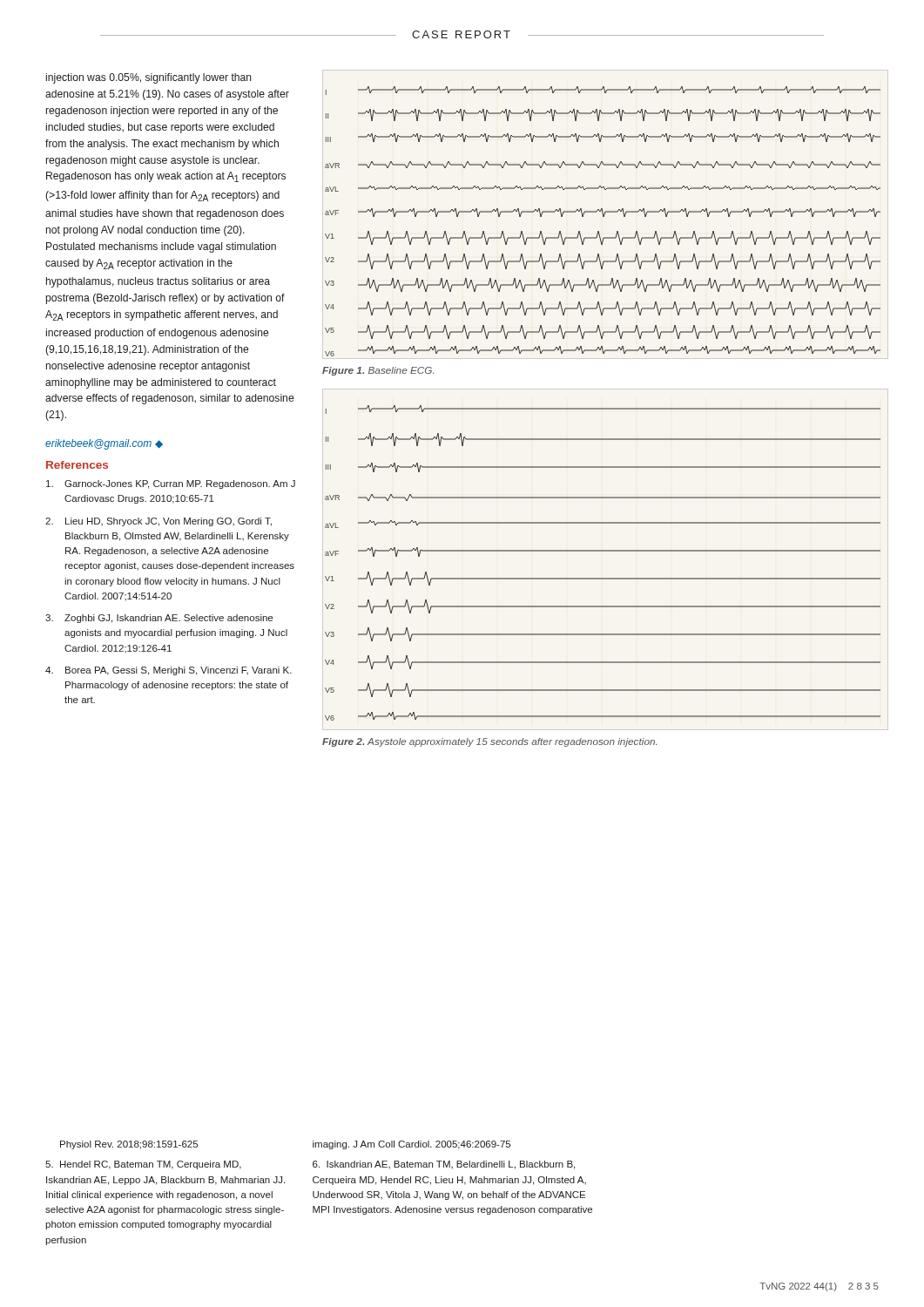Locate the block starting "Physiol Rev. 2018;98:1591-625"
The width and height of the screenshot is (924, 1307).
coord(122,1144)
